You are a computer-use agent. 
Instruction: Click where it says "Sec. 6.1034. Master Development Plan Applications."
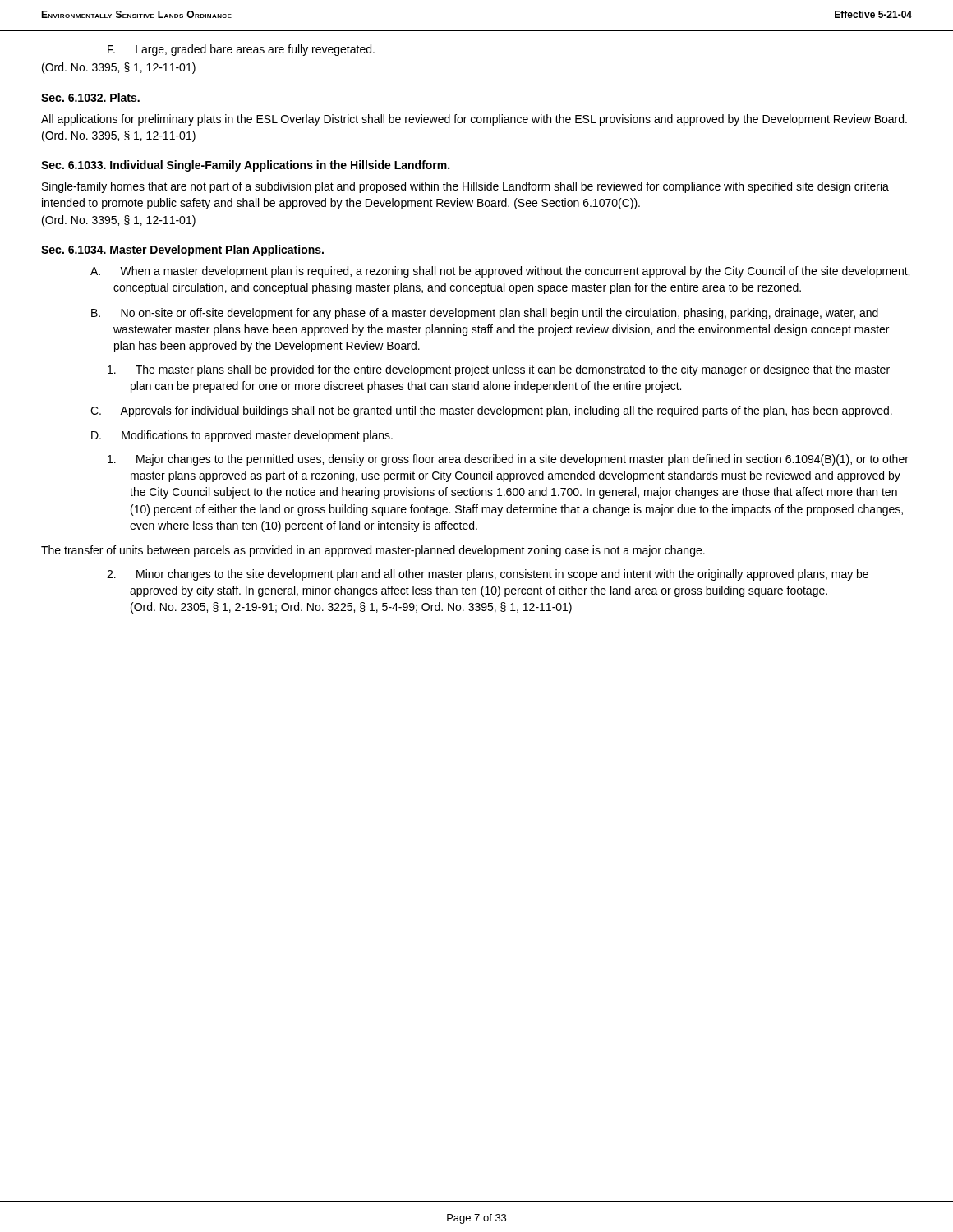point(183,250)
